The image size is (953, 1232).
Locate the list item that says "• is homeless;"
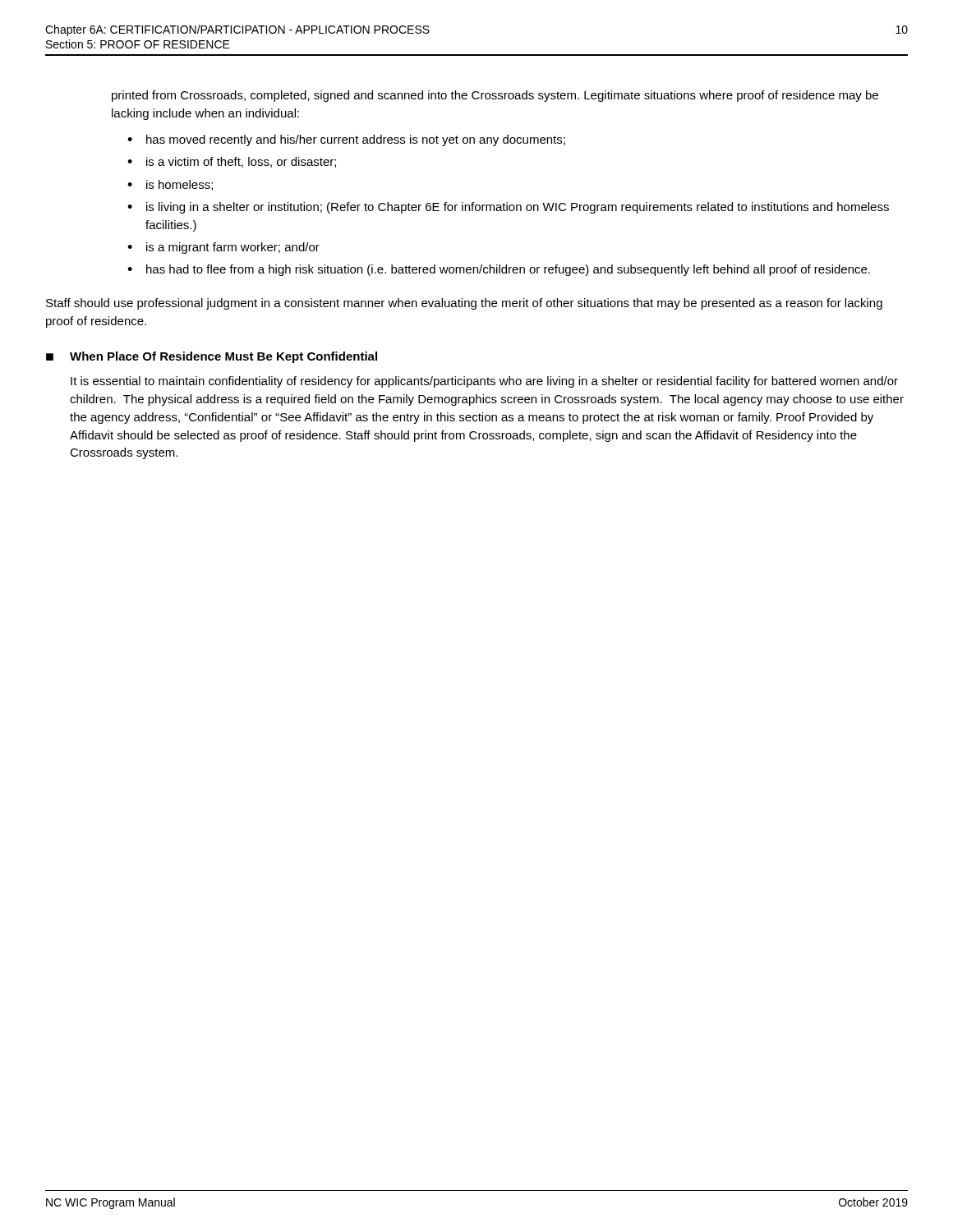pyautogui.click(x=170, y=185)
